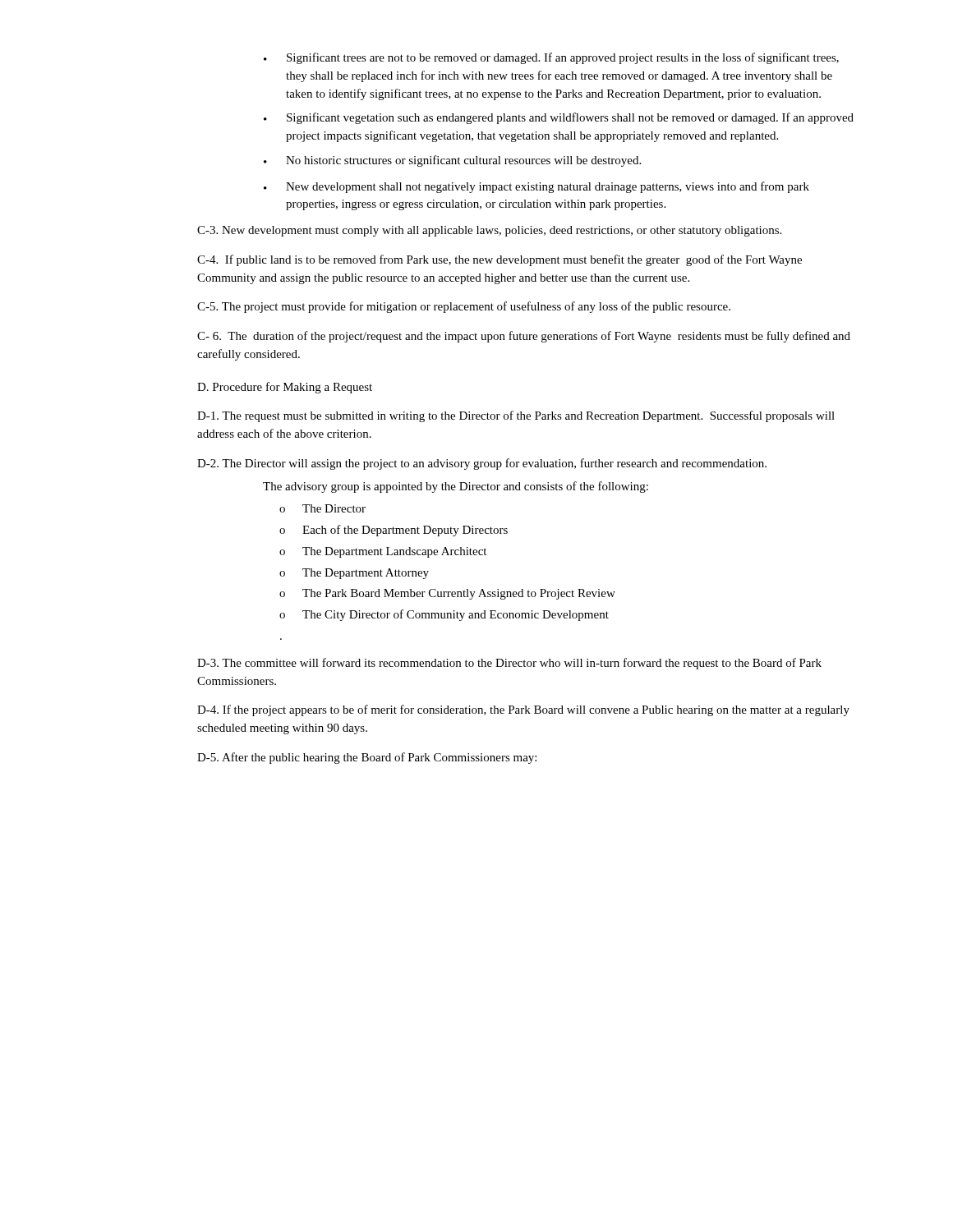
Task: Select the text block with the text "D-4. If the project appears to"
Action: (x=523, y=719)
